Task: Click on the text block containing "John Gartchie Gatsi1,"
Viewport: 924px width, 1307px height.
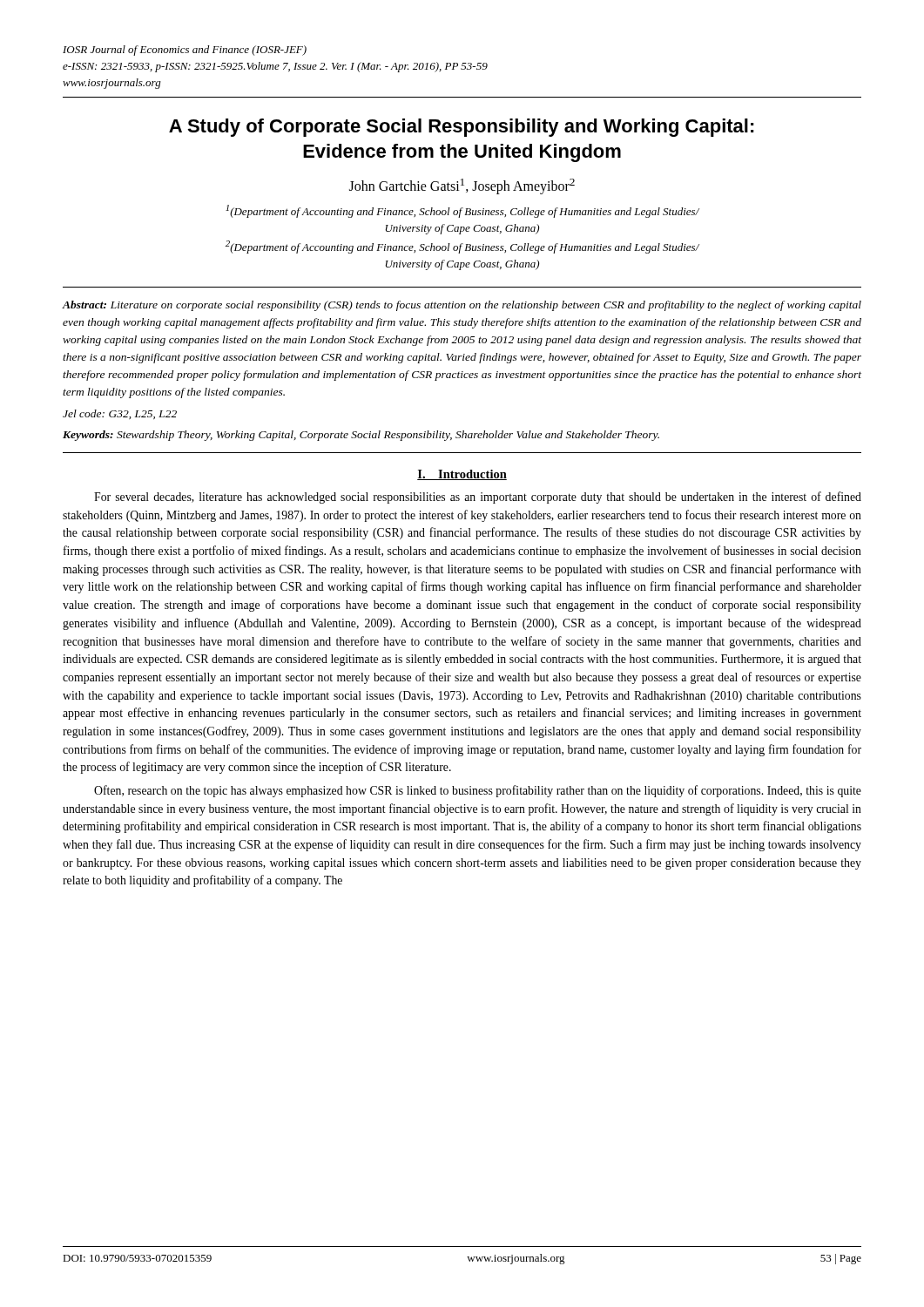Action: (x=462, y=184)
